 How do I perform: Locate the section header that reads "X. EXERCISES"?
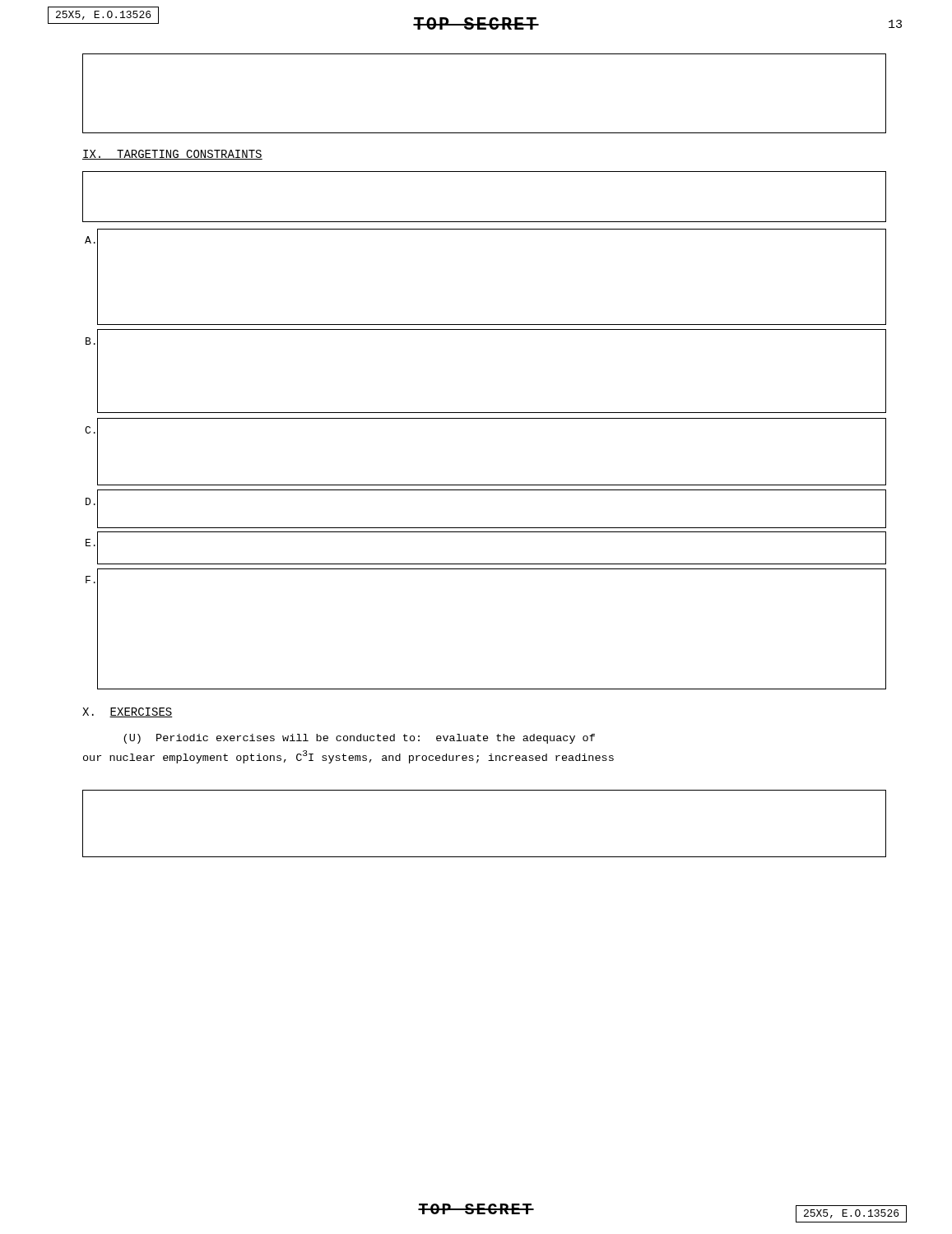[127, 712]
